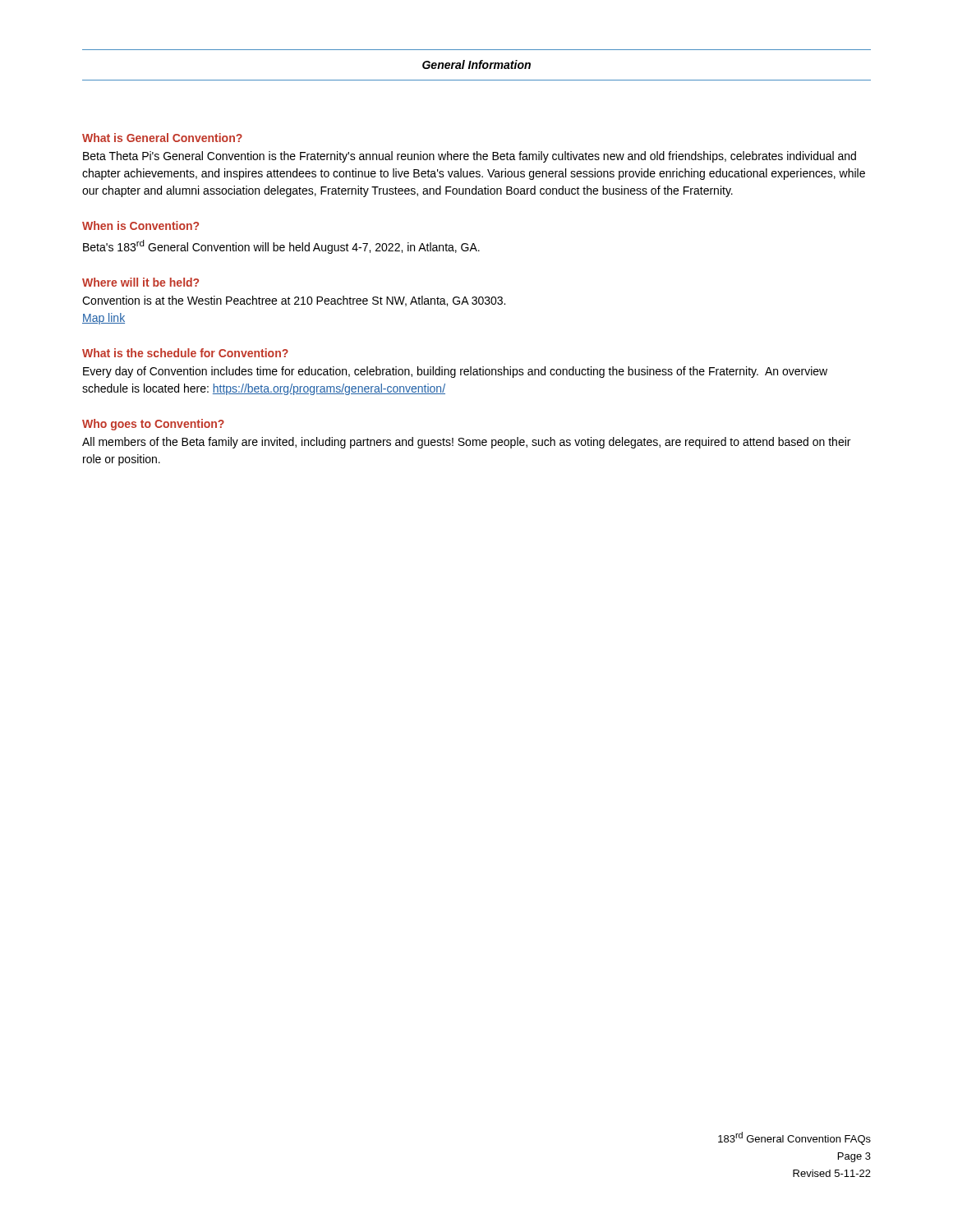Point to "What is the schedule for Convention?"
The image size is (953, 1232).
[185, 353]
